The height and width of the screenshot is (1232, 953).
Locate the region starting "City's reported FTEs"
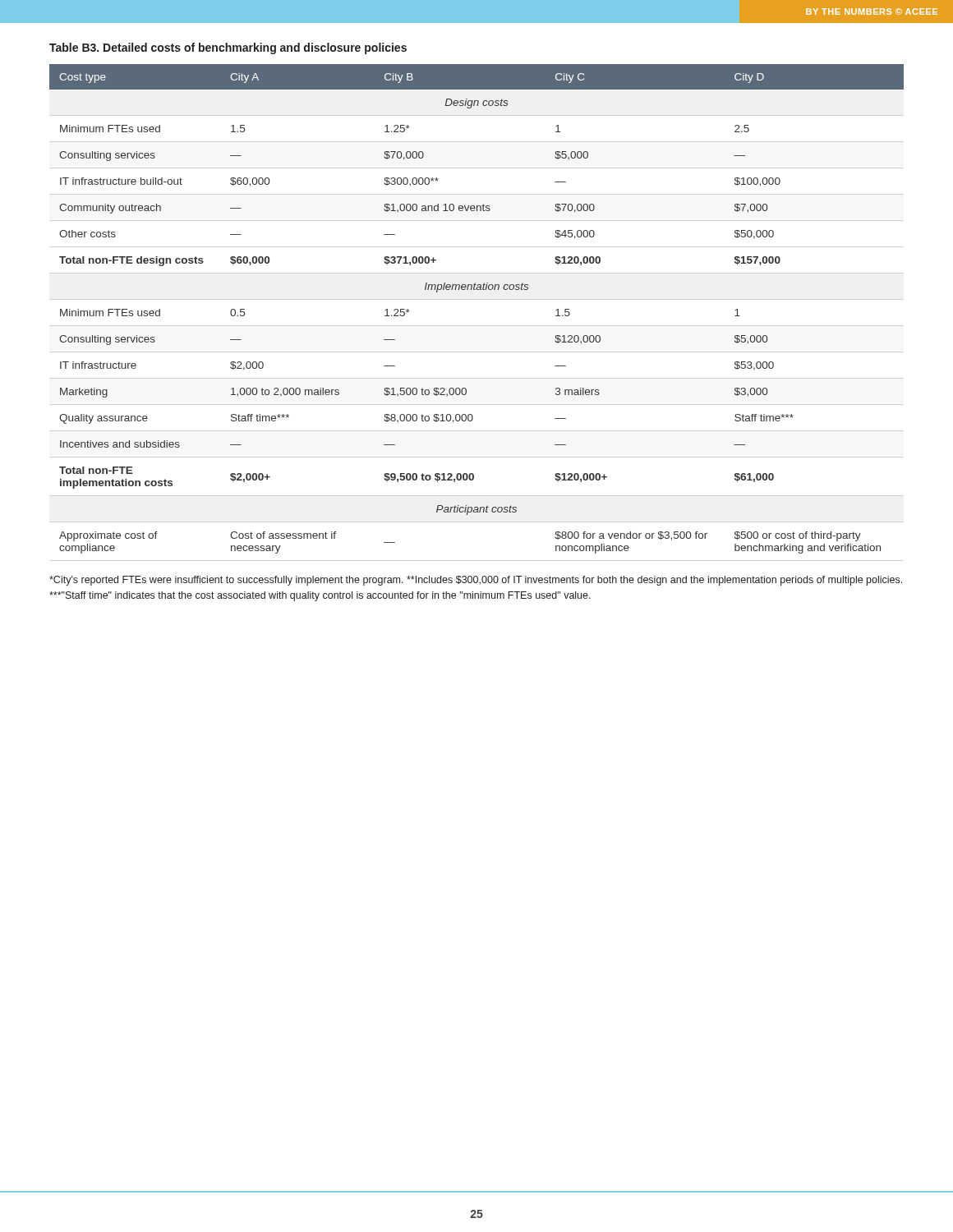[476, 588]
